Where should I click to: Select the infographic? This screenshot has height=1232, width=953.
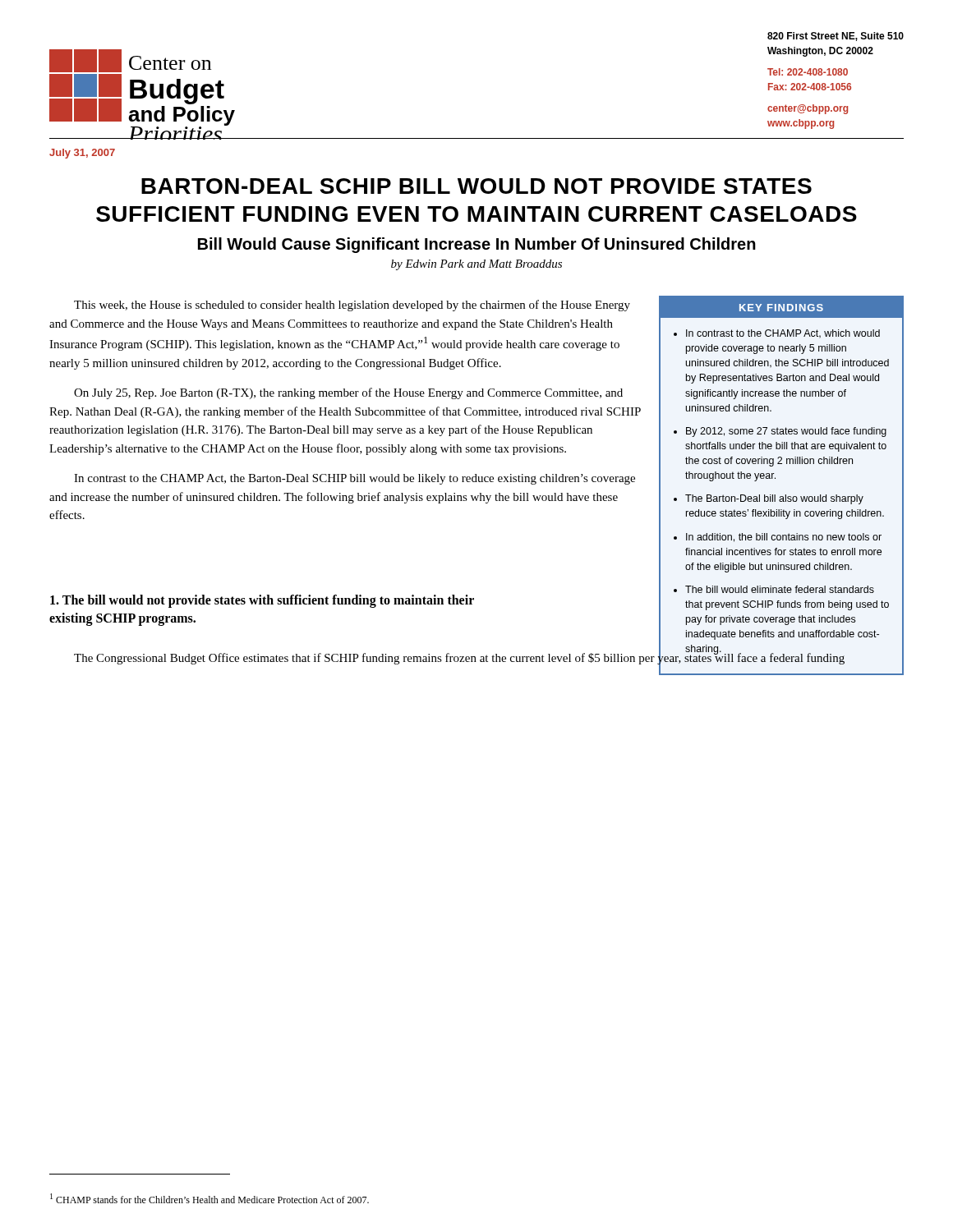click(781, 485)
